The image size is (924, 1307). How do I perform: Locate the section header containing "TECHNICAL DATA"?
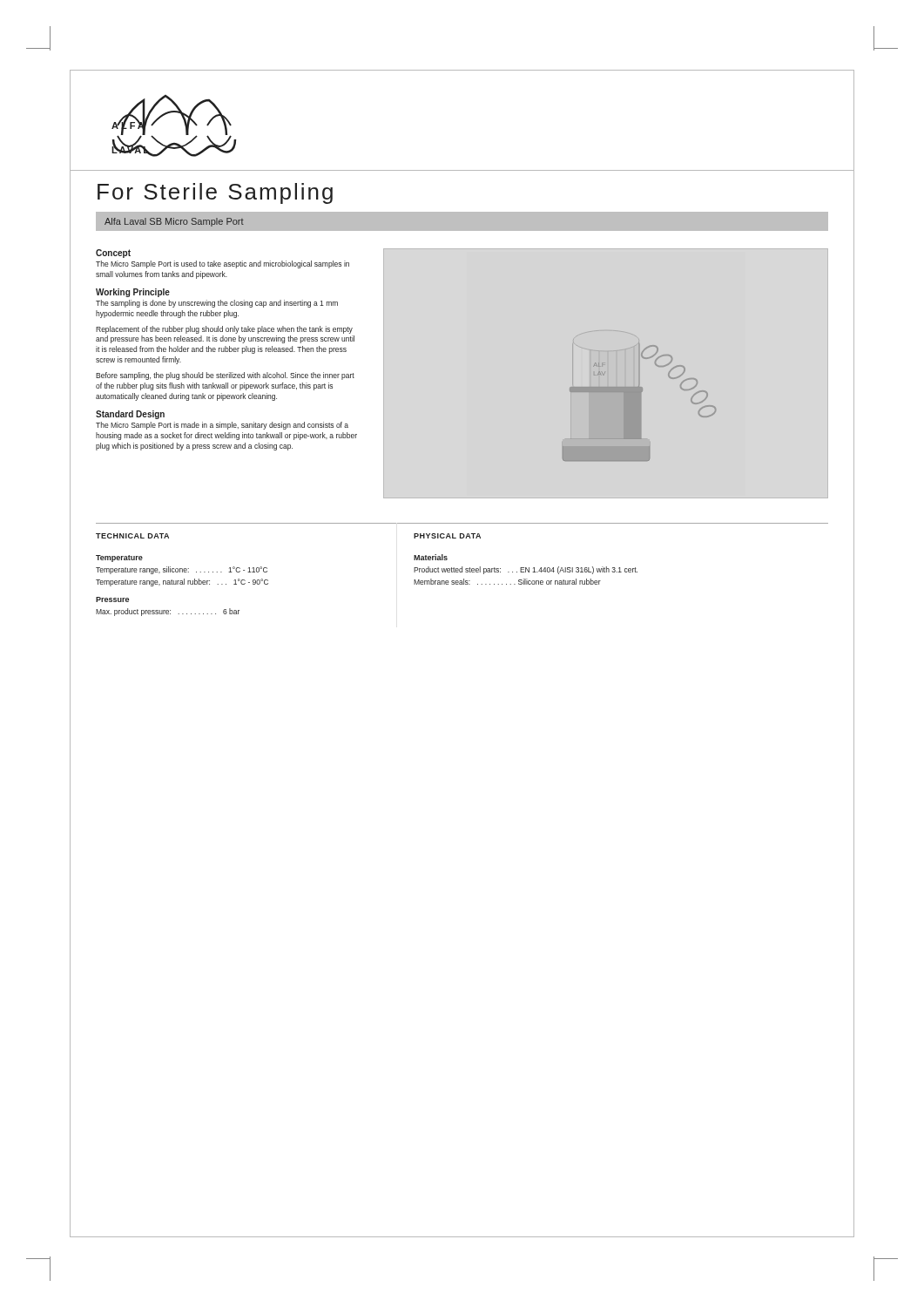pyautogui.click(x=133, y=536)
